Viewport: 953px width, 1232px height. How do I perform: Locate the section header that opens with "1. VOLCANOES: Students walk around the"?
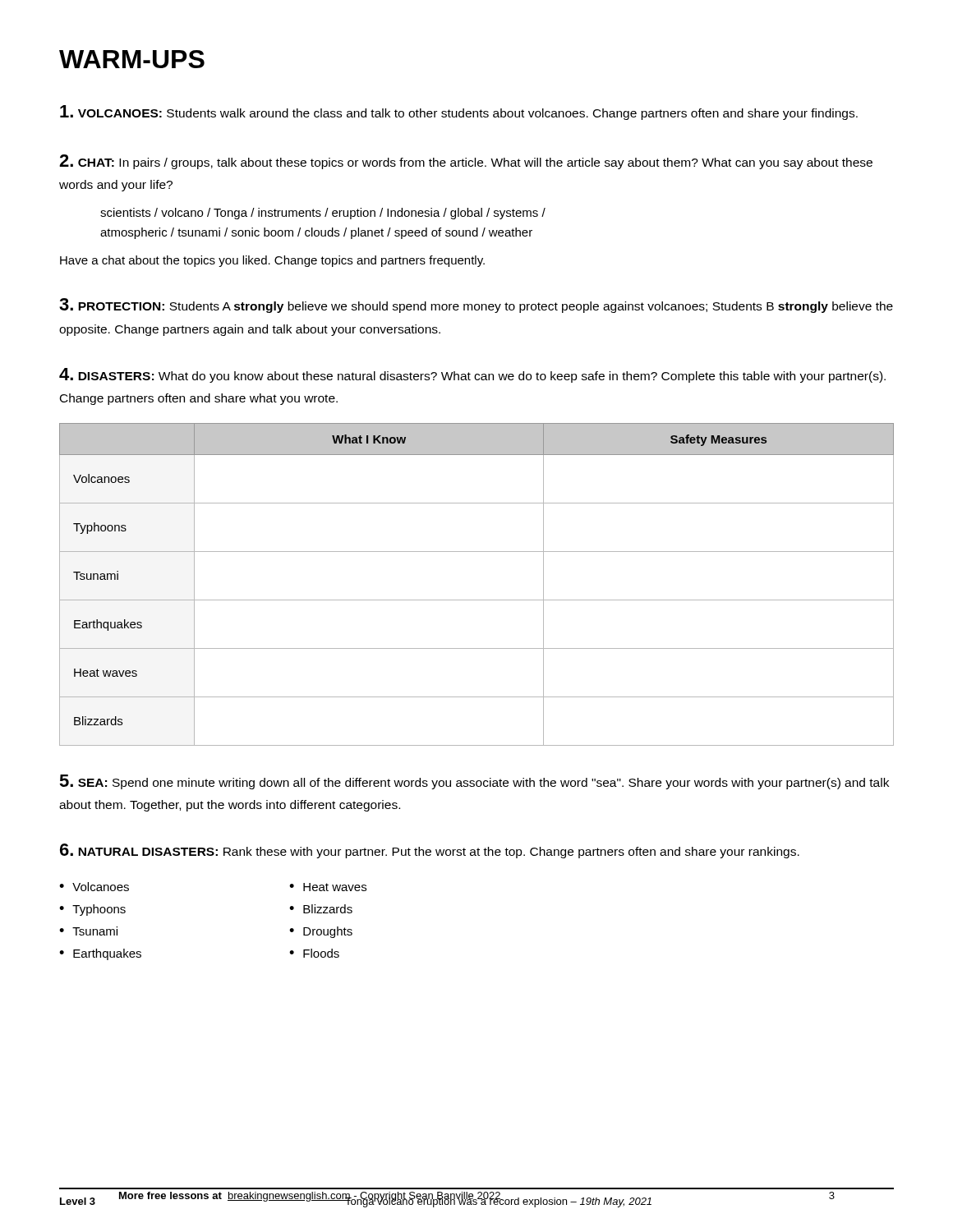(x=459, y=111)
